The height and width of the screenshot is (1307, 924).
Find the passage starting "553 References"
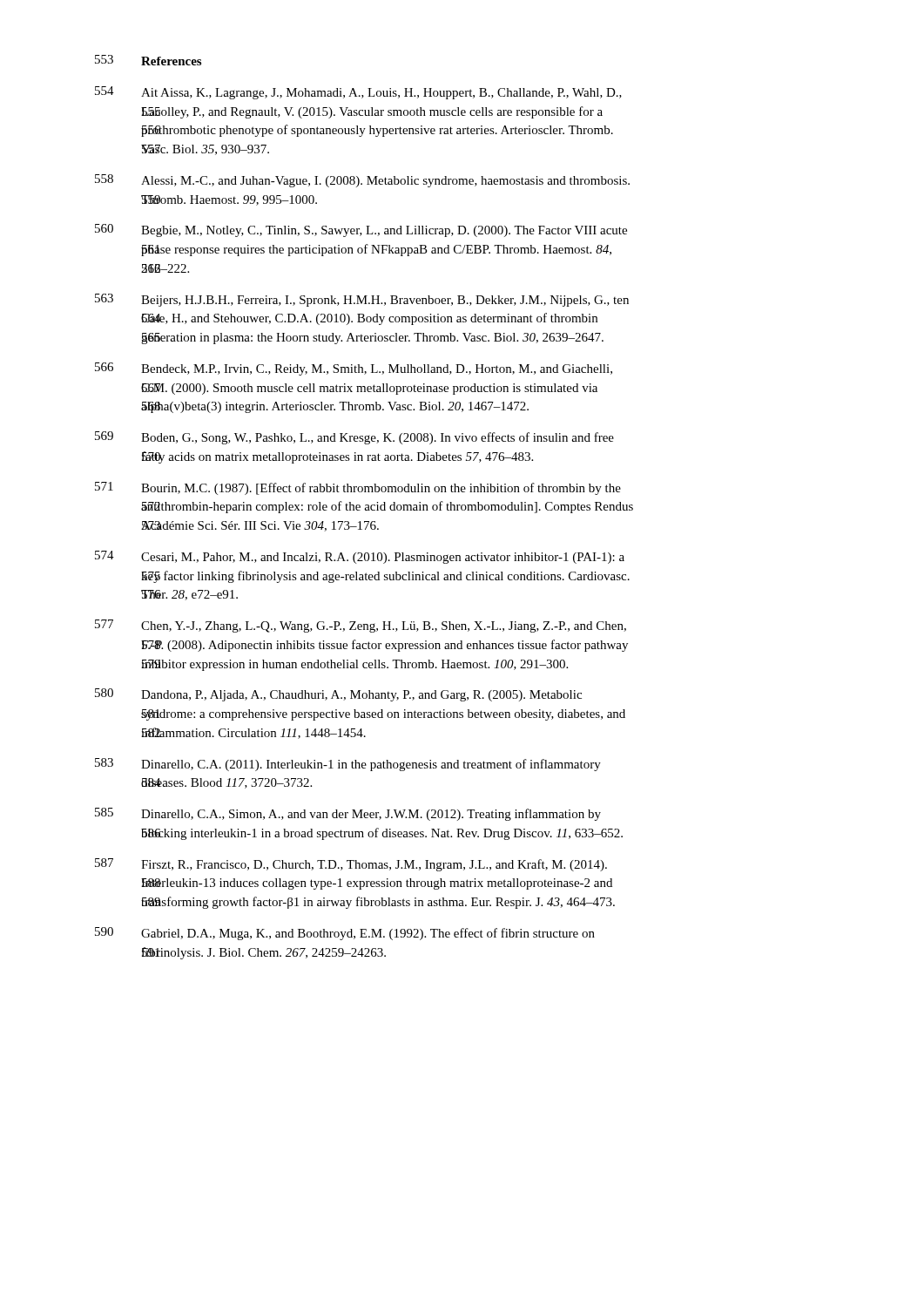[148, 60]
